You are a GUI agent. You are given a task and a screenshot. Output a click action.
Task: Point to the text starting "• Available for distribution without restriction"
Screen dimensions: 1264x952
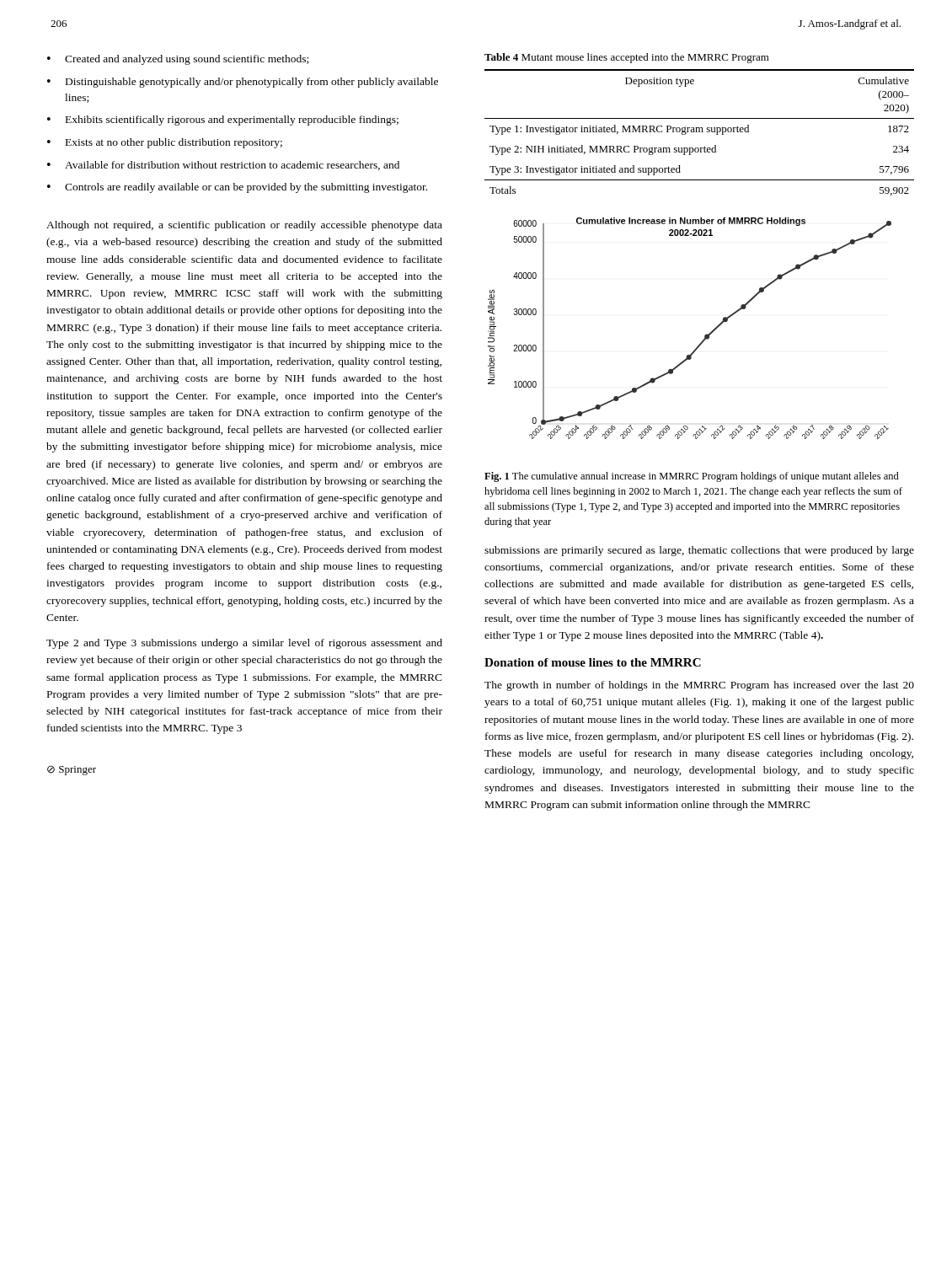[x=223, y=165]
